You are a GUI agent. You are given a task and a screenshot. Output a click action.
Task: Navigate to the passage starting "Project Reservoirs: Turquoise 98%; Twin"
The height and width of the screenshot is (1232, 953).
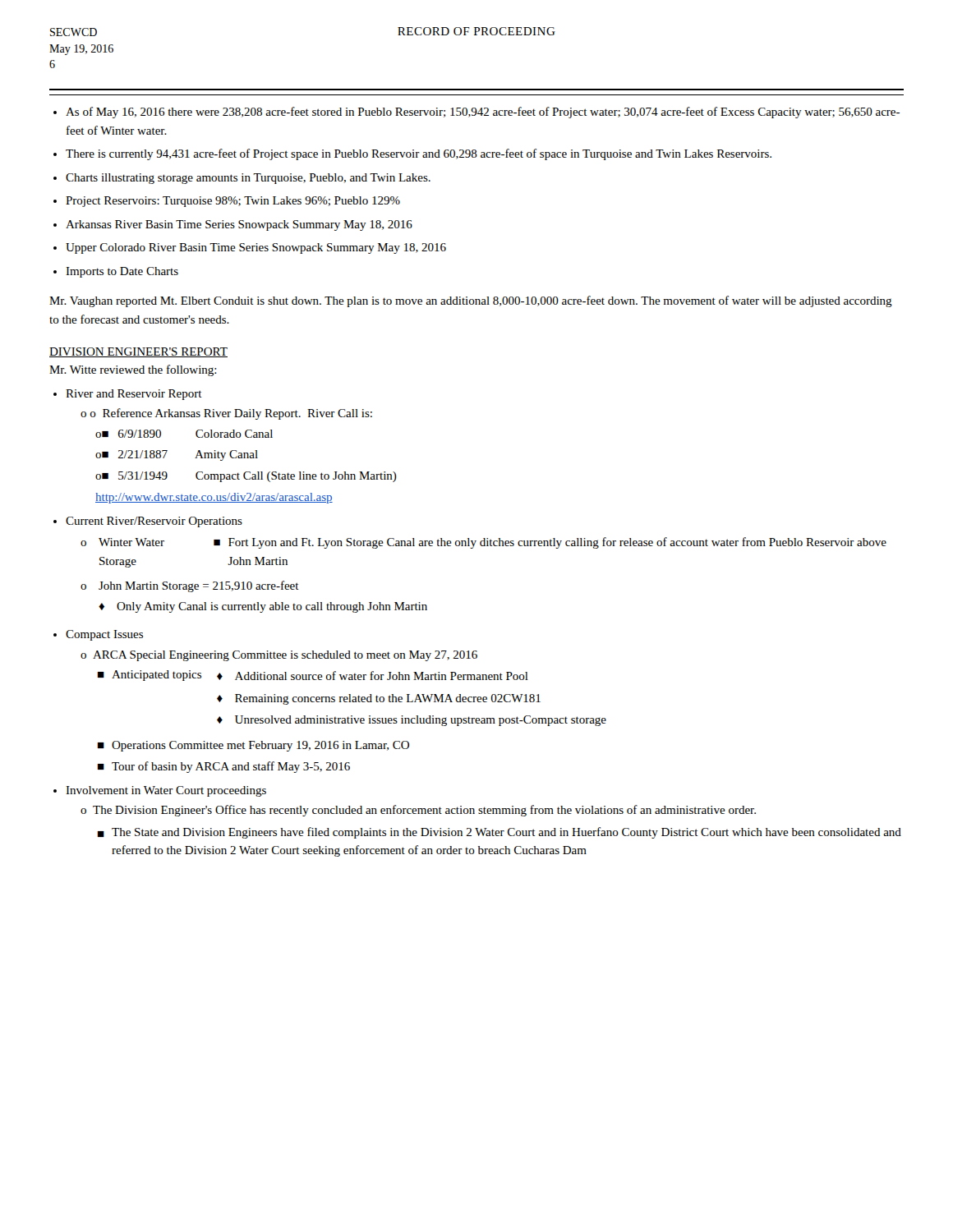click(233, 200)
